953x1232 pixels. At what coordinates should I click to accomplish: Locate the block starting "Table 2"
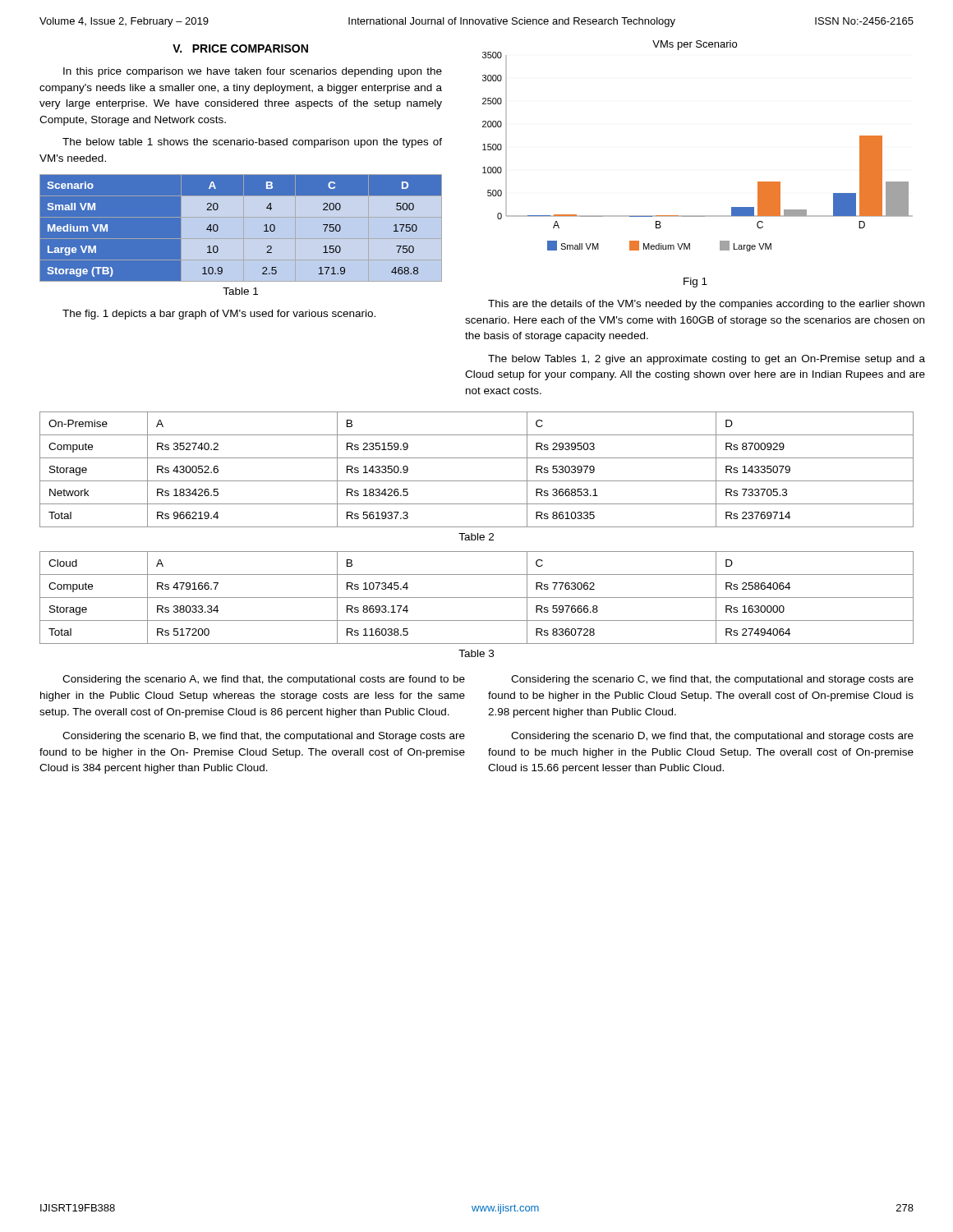point(476,537)
